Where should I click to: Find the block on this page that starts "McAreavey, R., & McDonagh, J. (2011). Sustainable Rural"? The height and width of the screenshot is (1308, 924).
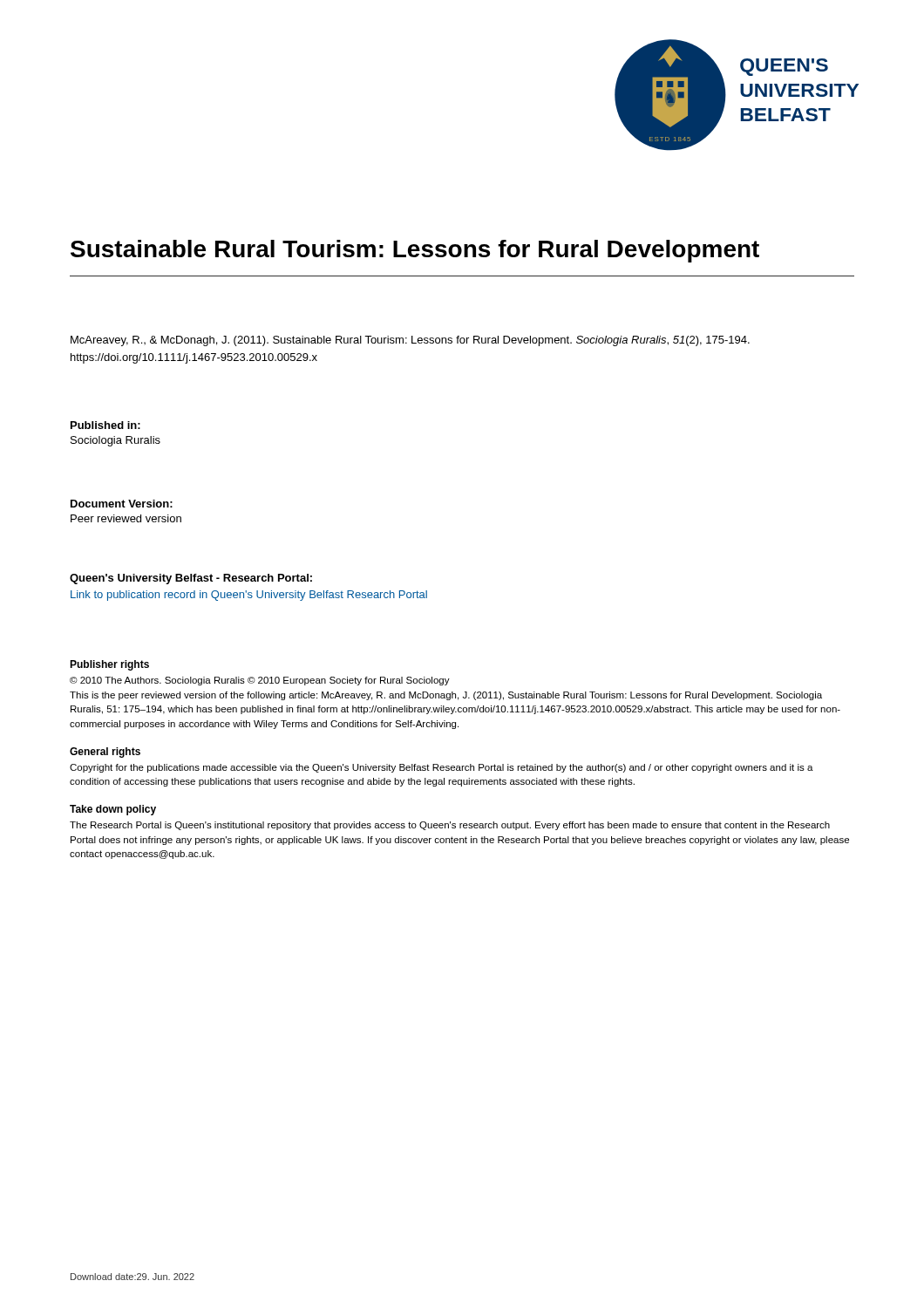[x=410, y=348]
